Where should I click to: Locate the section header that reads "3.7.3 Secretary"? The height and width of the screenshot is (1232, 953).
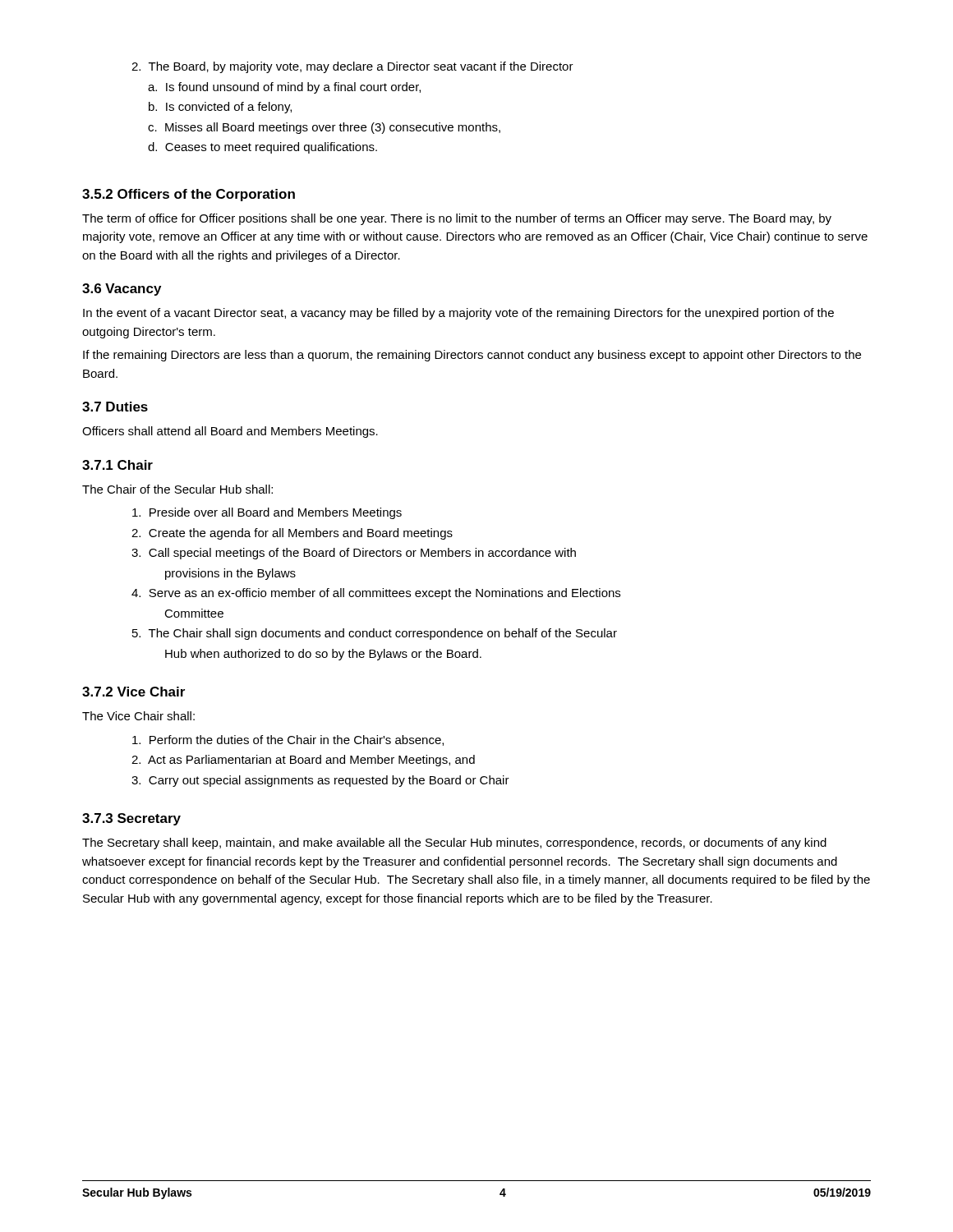(x=131, y=818)
